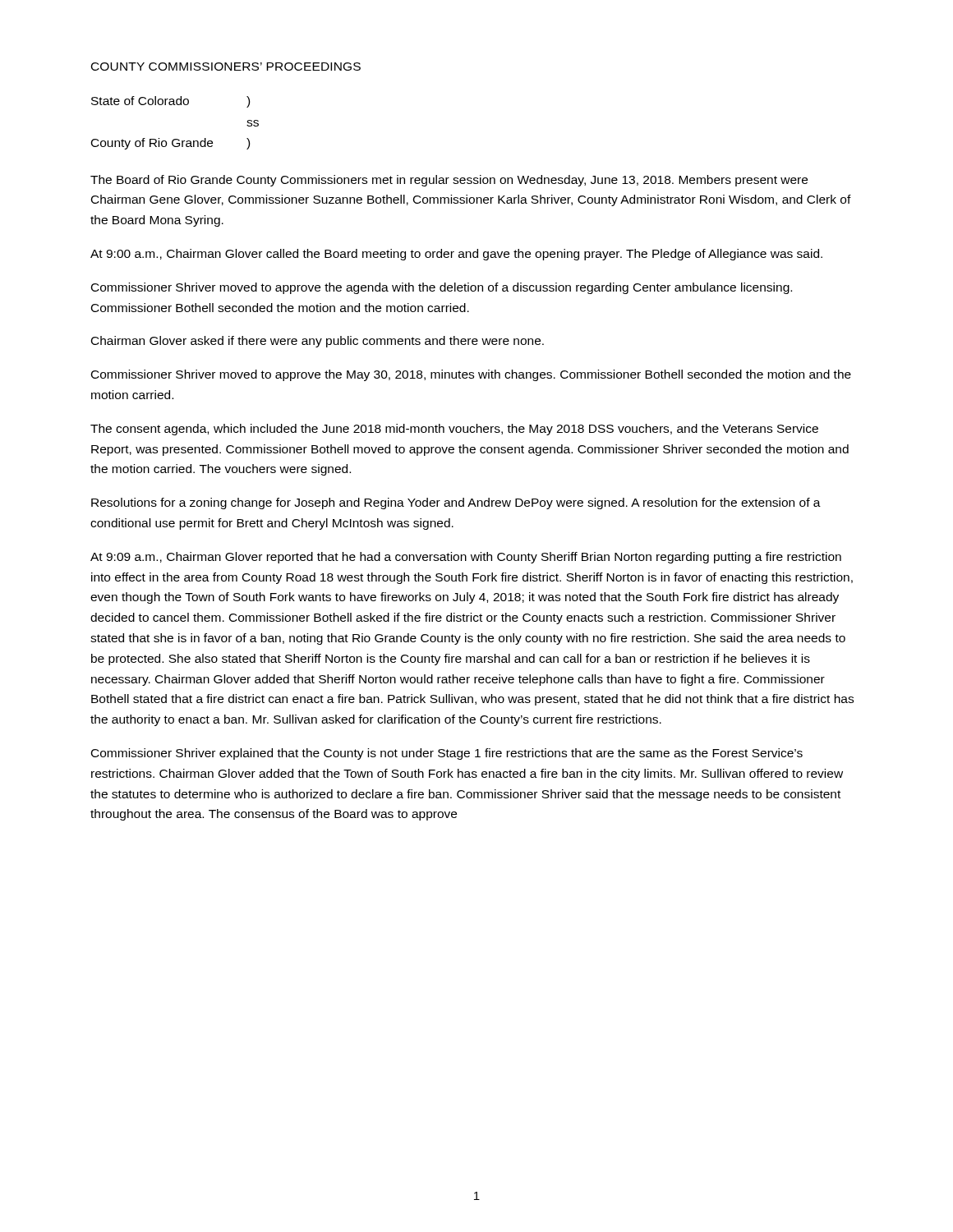
Task: Click on the text block that says "Resolutions for a zoning change for Joseph"
Action: (x=455, y=513)
